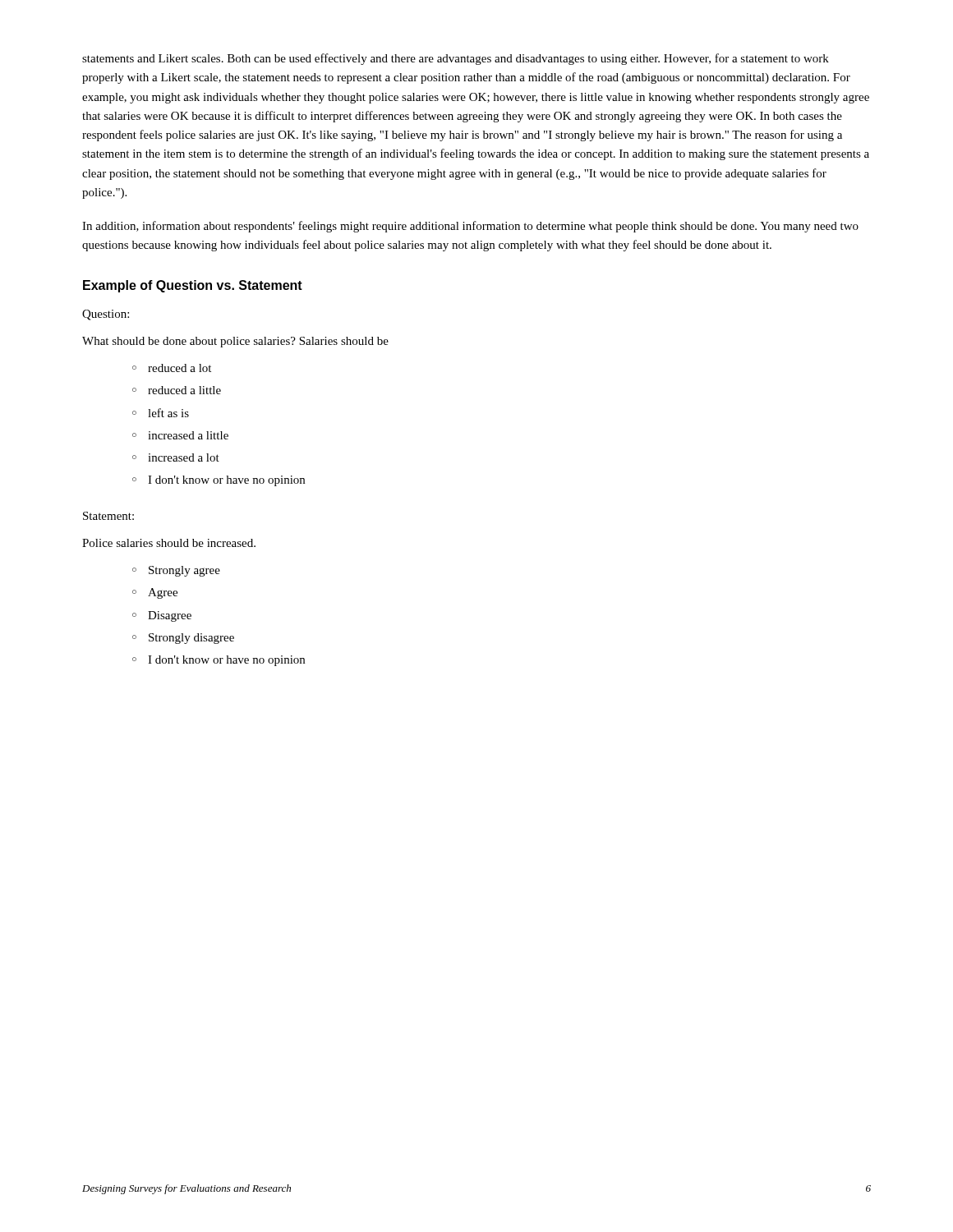Viewport: 953px width, 1232px height.
Task: Click the passage that begins "In addition, information"
Action: 470,235
